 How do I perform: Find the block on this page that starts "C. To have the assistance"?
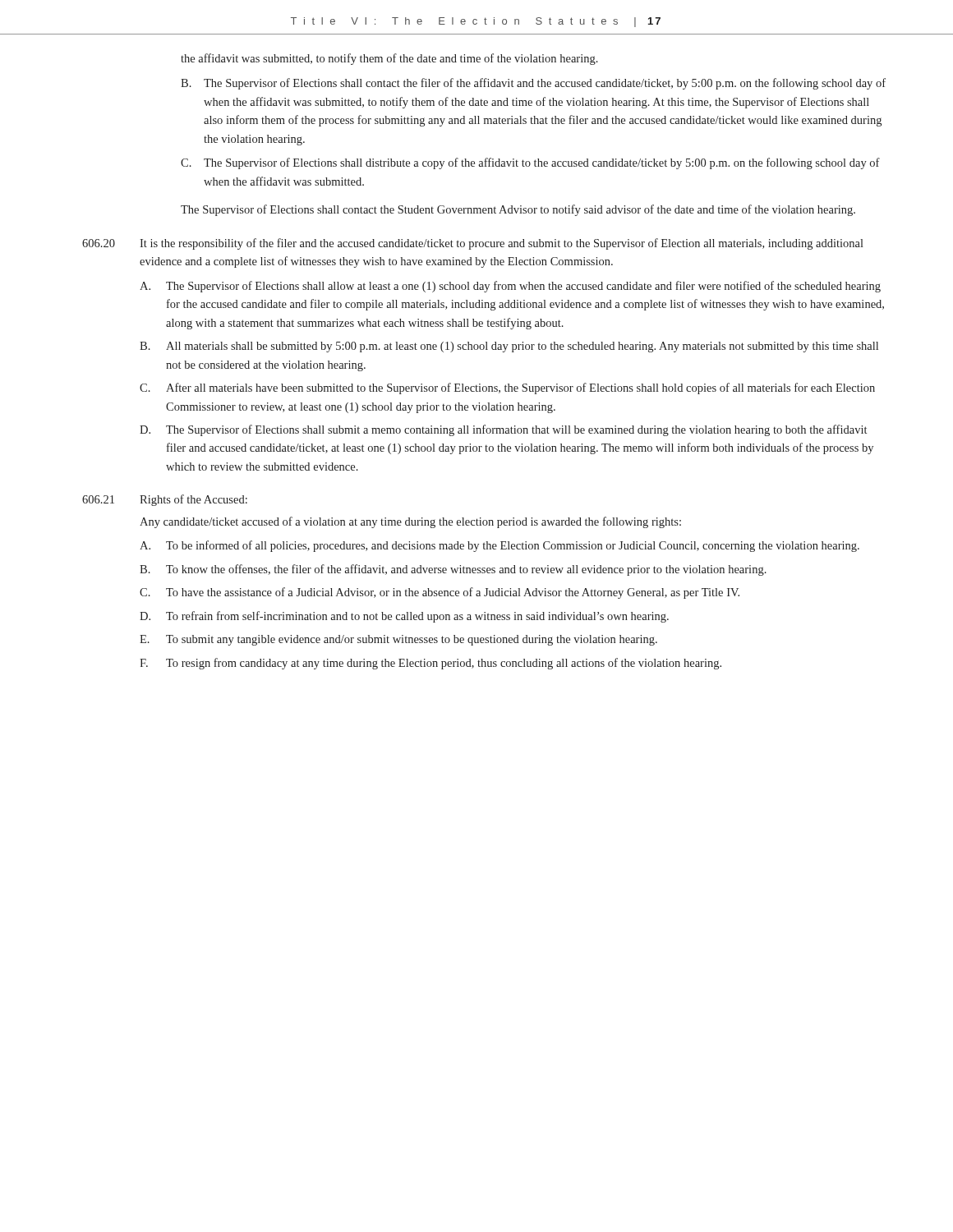pos(440,593)
